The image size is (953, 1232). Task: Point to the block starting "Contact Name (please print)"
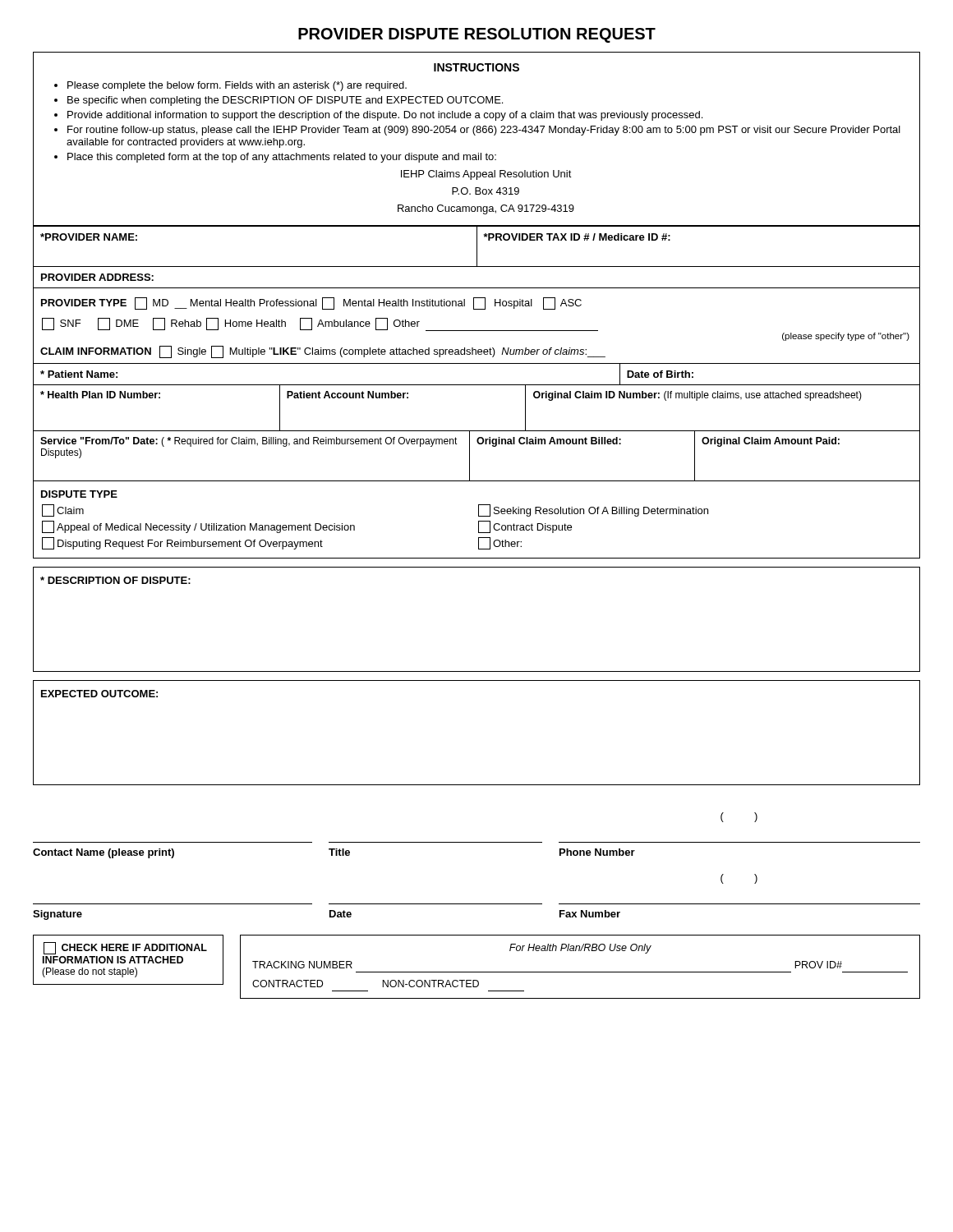(104, 852)
